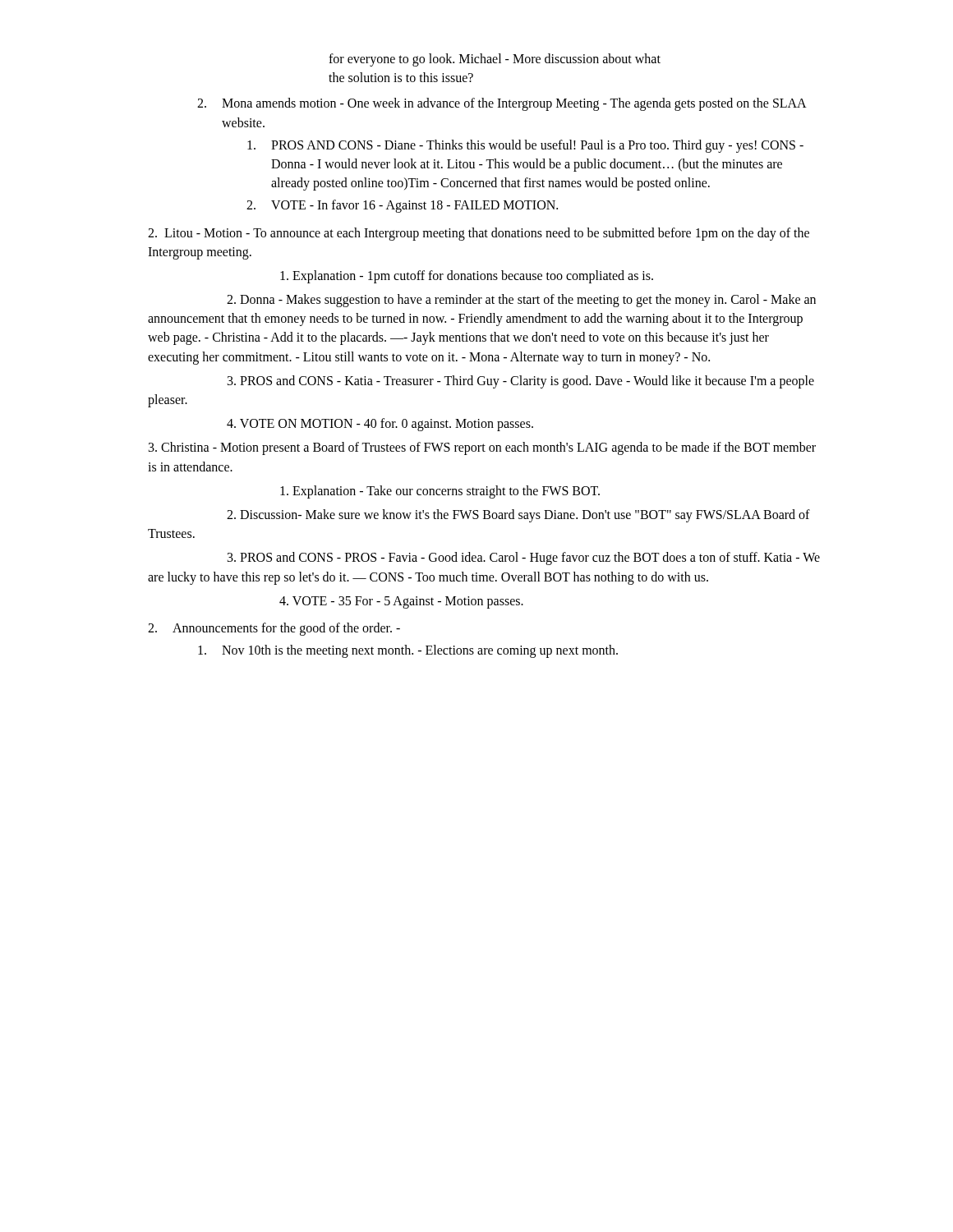Viewport: 953px width, 1232px height.
Task: Locate the region starting "2. VOTE -"
Action: click(x=534, y=205)
